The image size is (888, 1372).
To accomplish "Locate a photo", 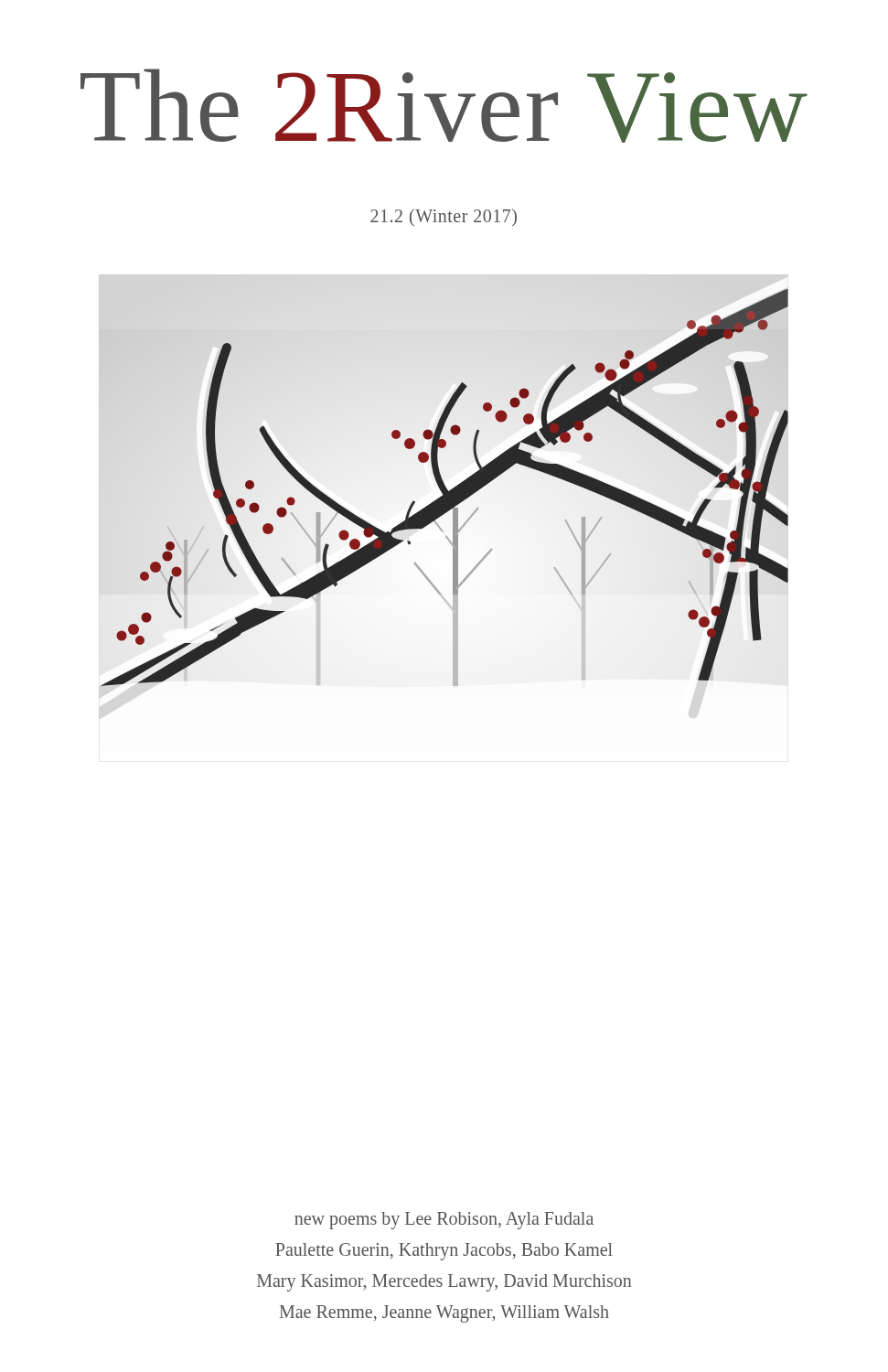I will coord(444,518).
